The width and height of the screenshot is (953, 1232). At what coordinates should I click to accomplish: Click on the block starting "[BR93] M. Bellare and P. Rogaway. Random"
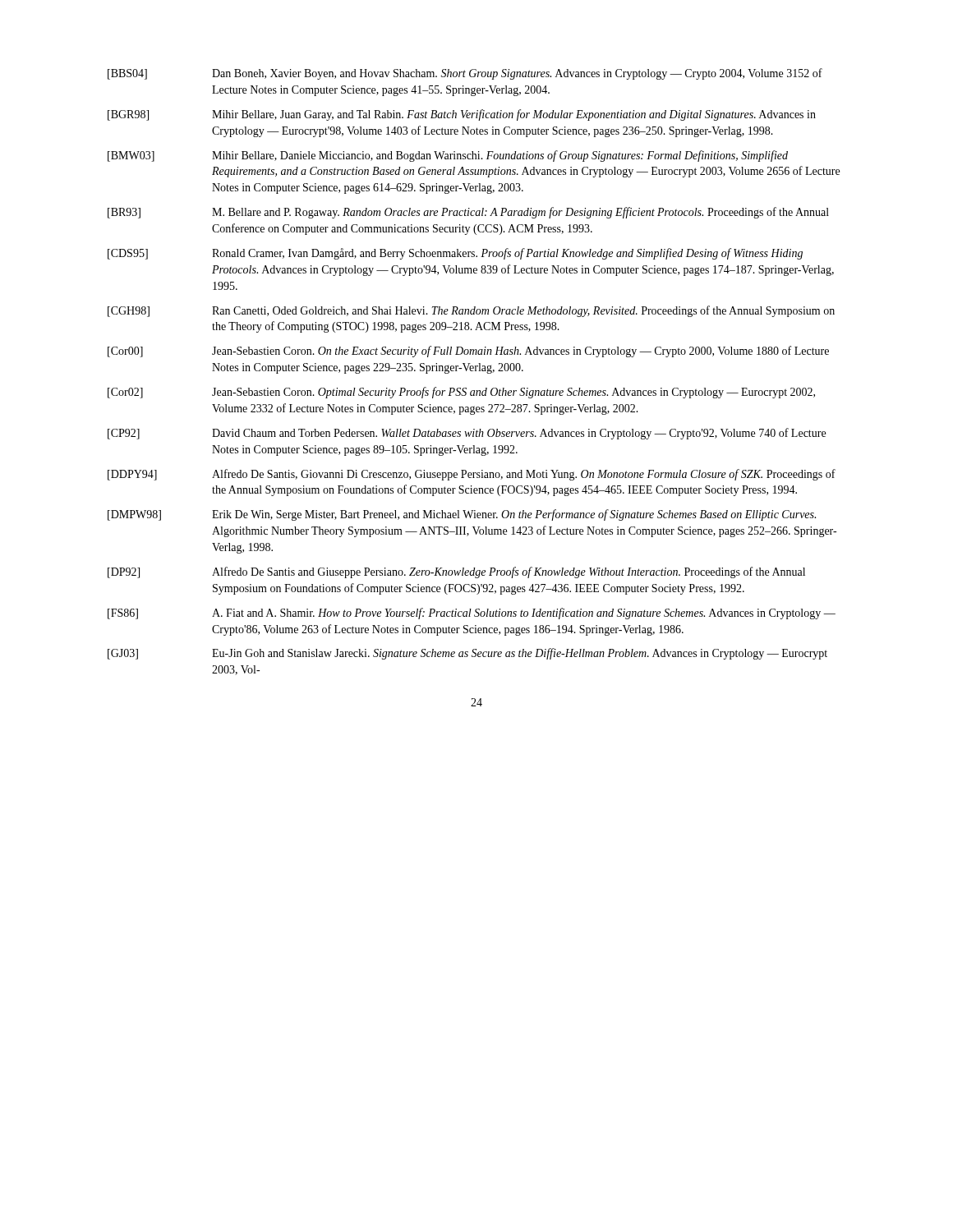(476, 221)
